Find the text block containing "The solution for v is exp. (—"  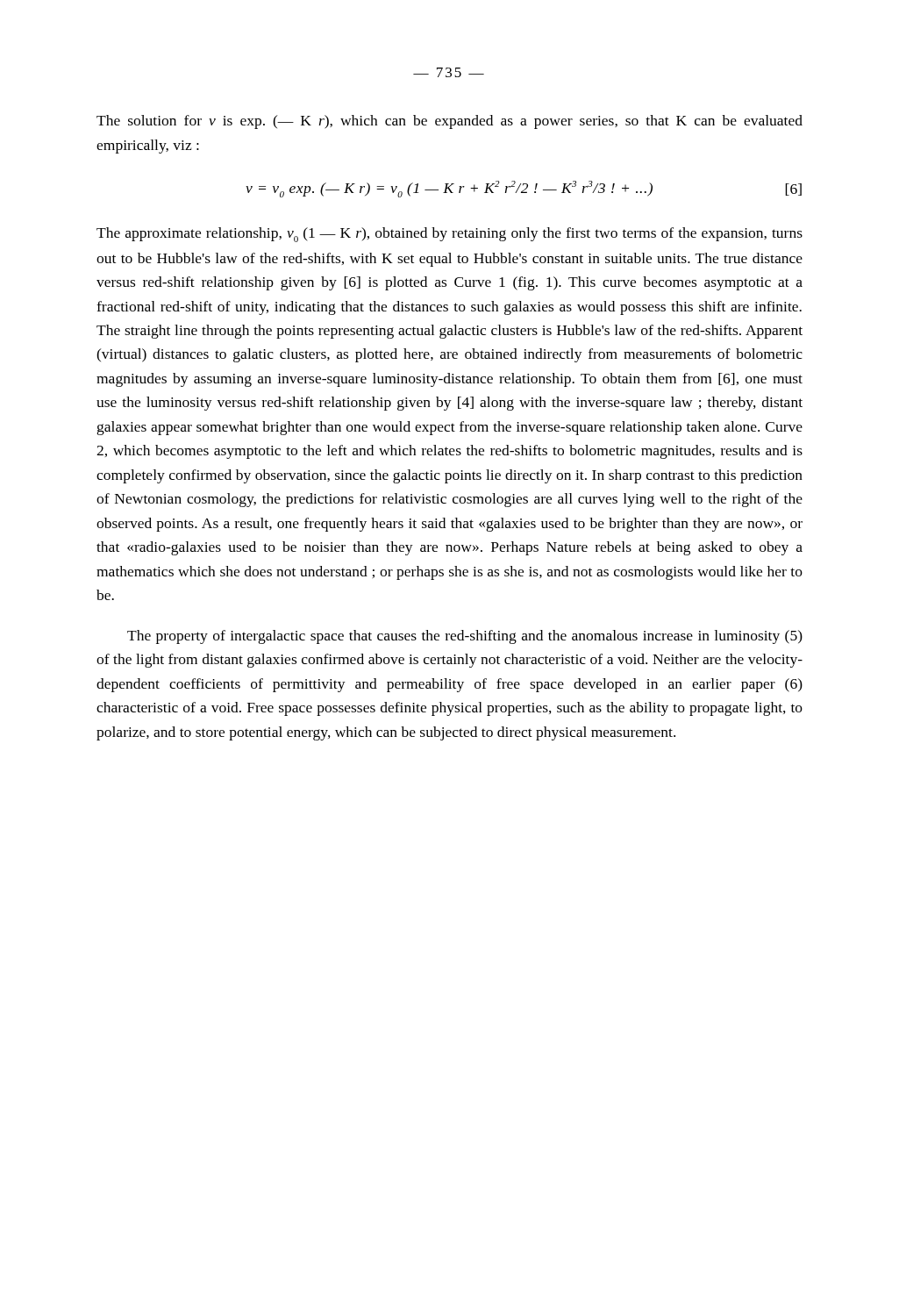pyautogui.click(x=450, y=133)
